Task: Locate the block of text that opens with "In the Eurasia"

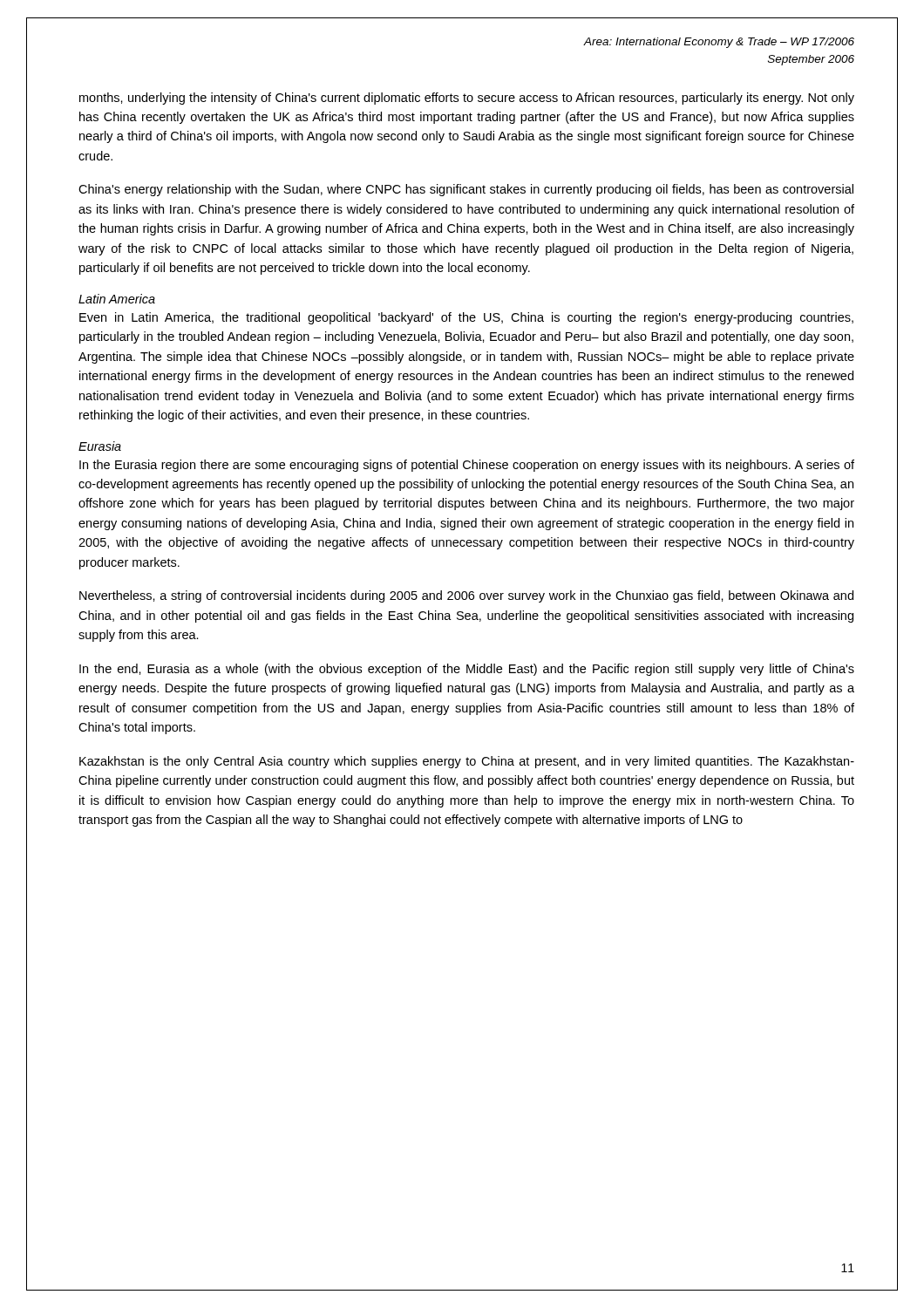Action: click(466, 513)
